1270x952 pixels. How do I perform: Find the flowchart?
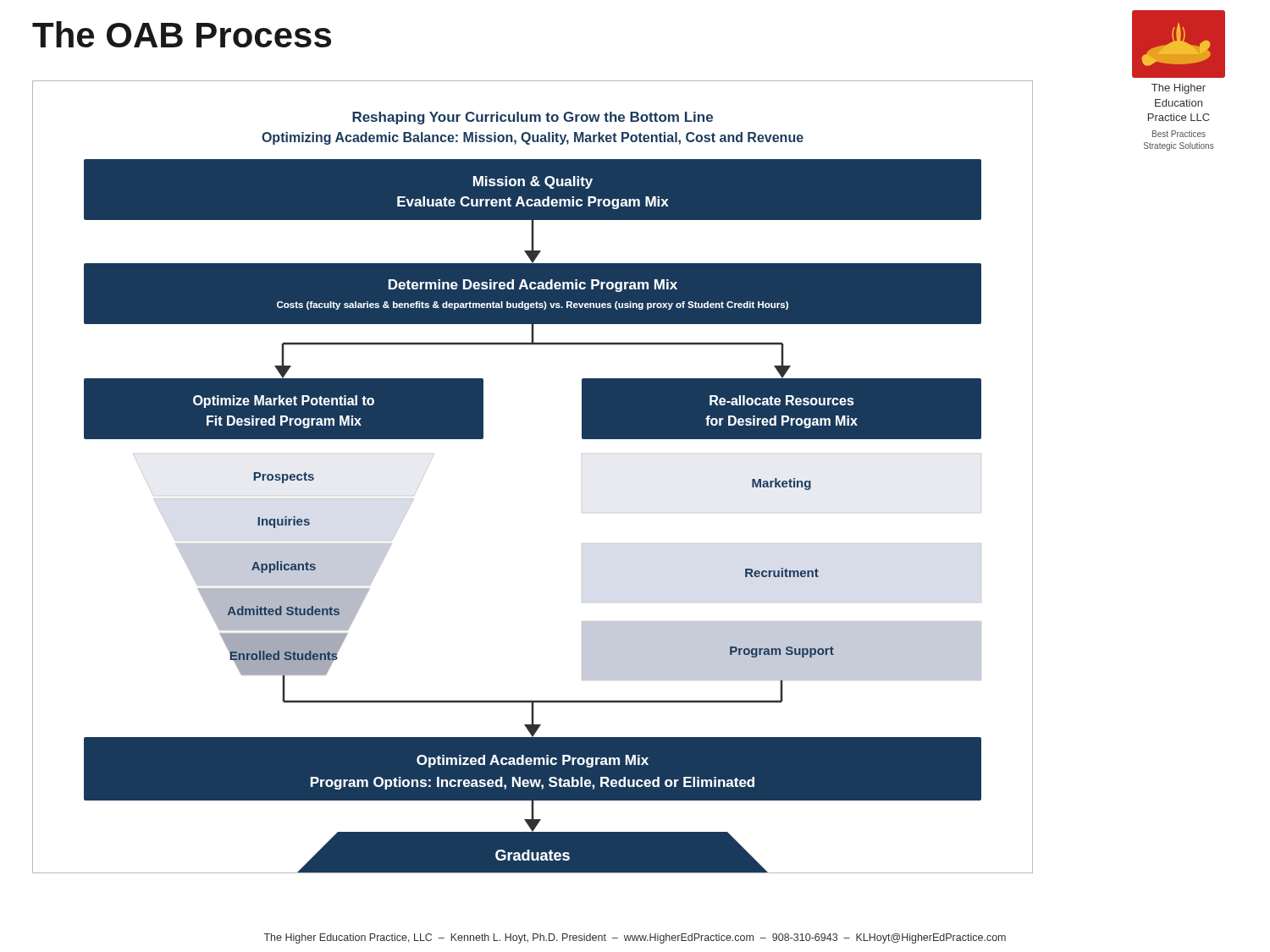click(x=533, y=477)
